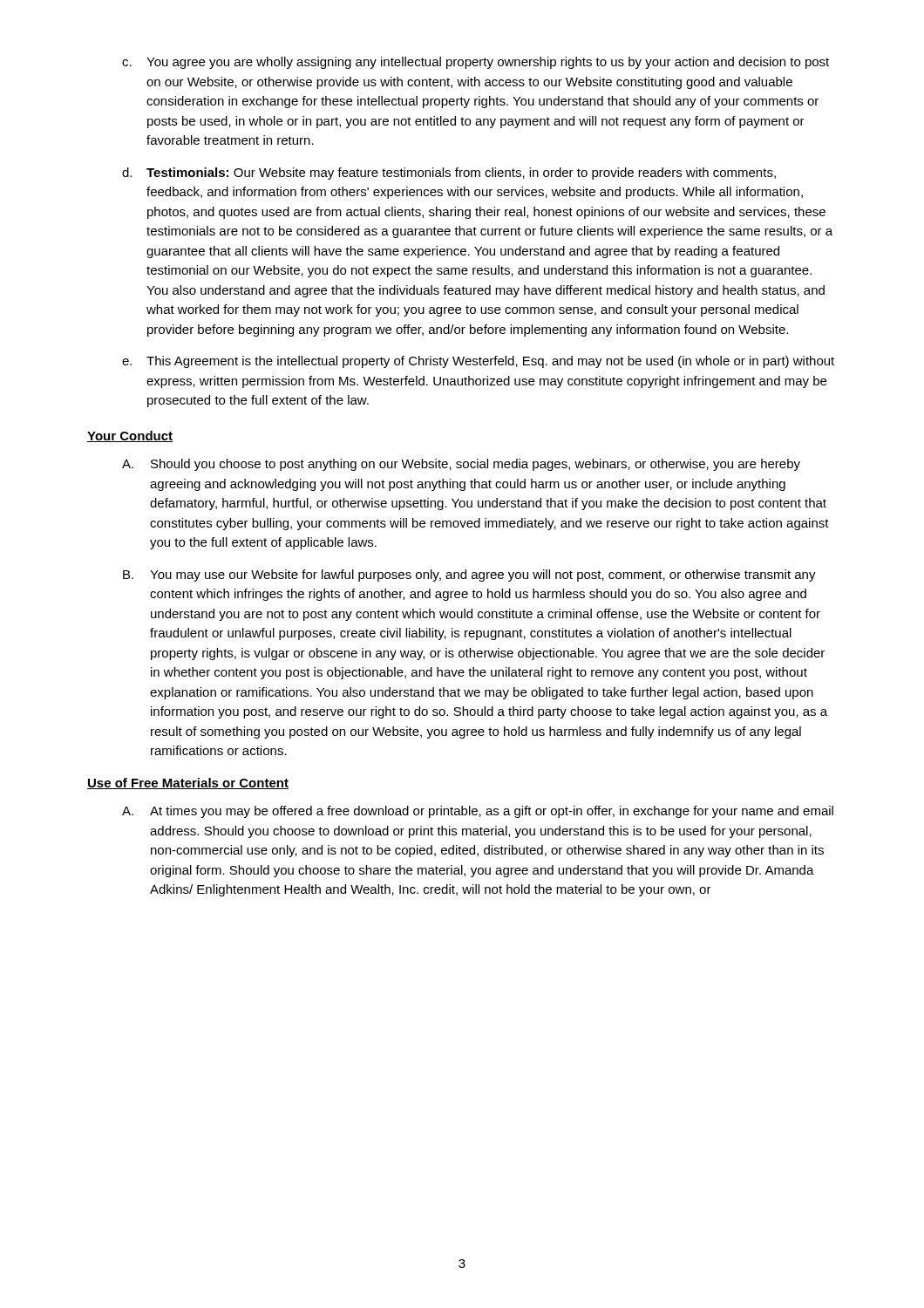Find the block on this page that starts "c. You agree you are wholly"
The height and width of the screenshot is (1308, 924).
(479, 101)
